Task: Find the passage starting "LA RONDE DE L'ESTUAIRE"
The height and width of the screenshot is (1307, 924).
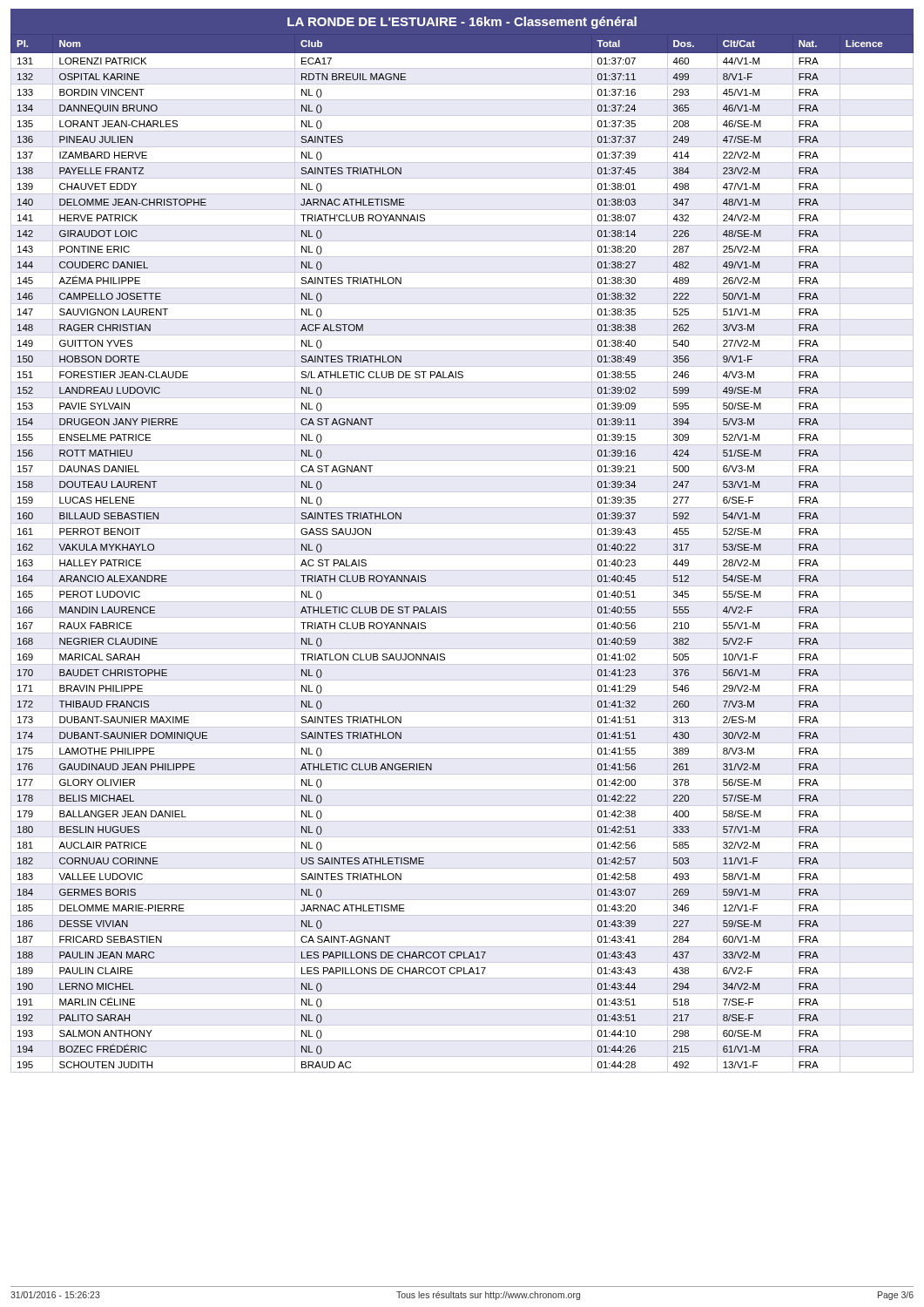Action: point(462,21)
